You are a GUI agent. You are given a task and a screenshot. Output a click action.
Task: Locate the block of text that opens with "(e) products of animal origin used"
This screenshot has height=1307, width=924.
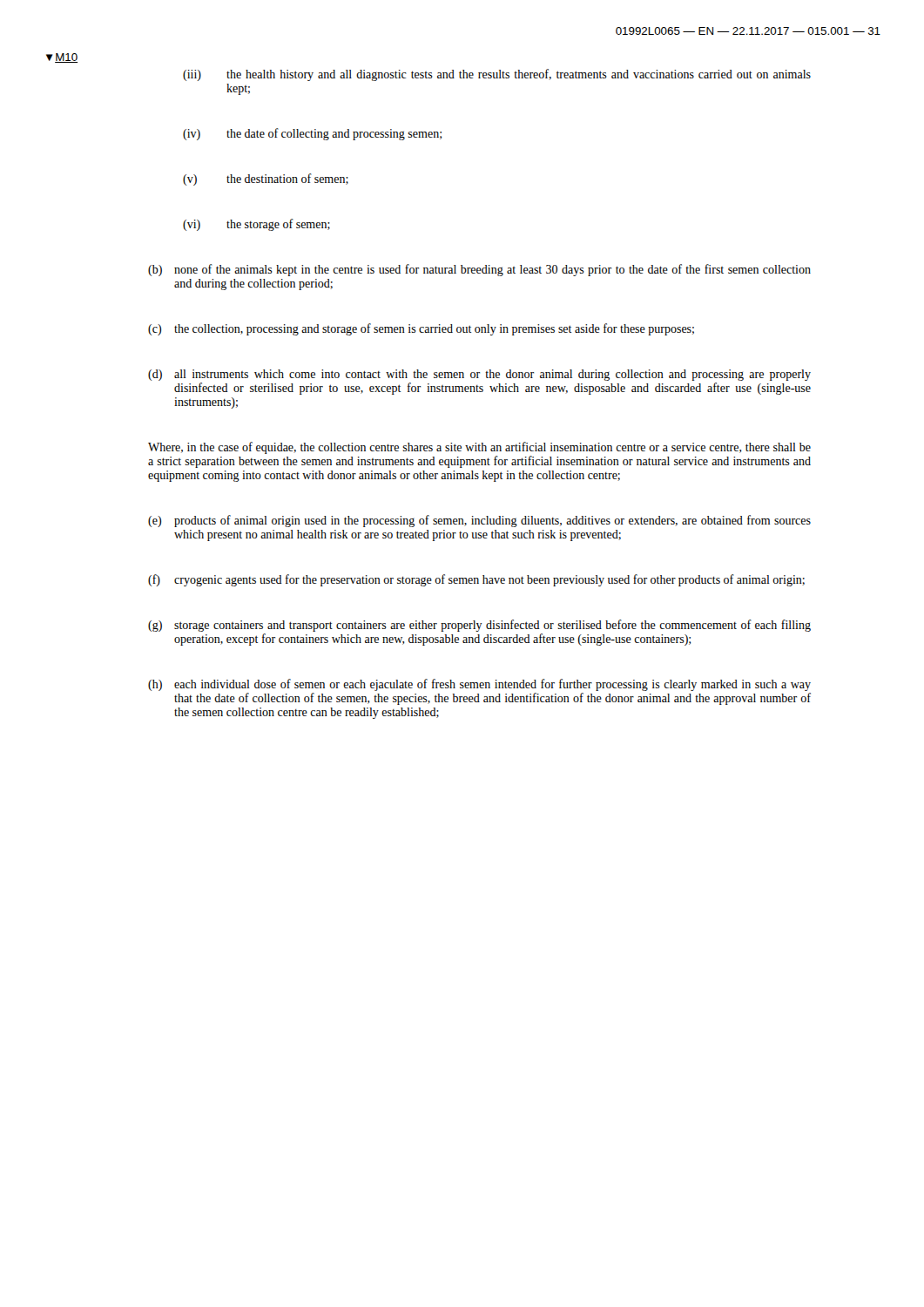tap(479, 528)
